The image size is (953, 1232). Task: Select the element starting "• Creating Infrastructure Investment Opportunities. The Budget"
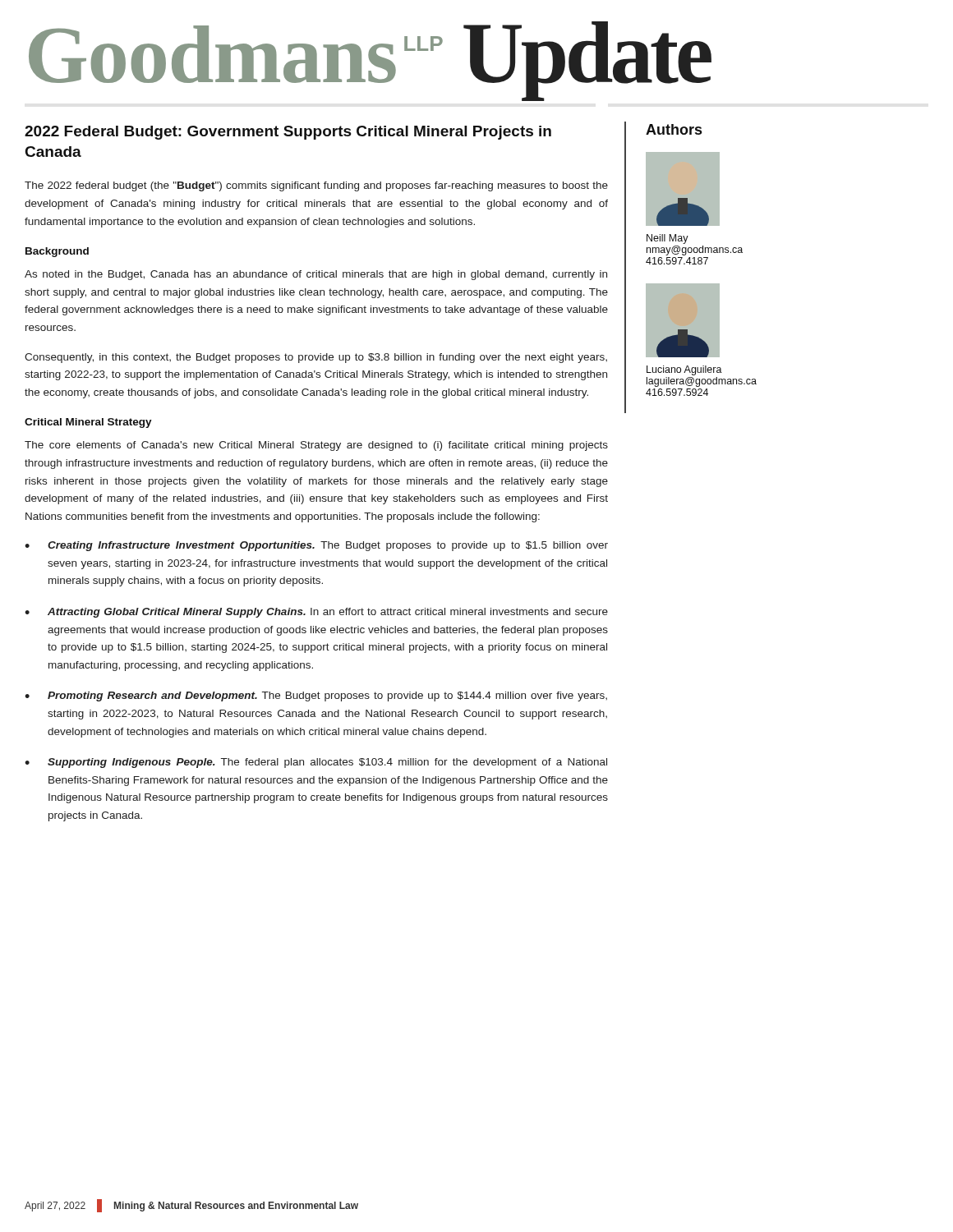coord(316,563)
